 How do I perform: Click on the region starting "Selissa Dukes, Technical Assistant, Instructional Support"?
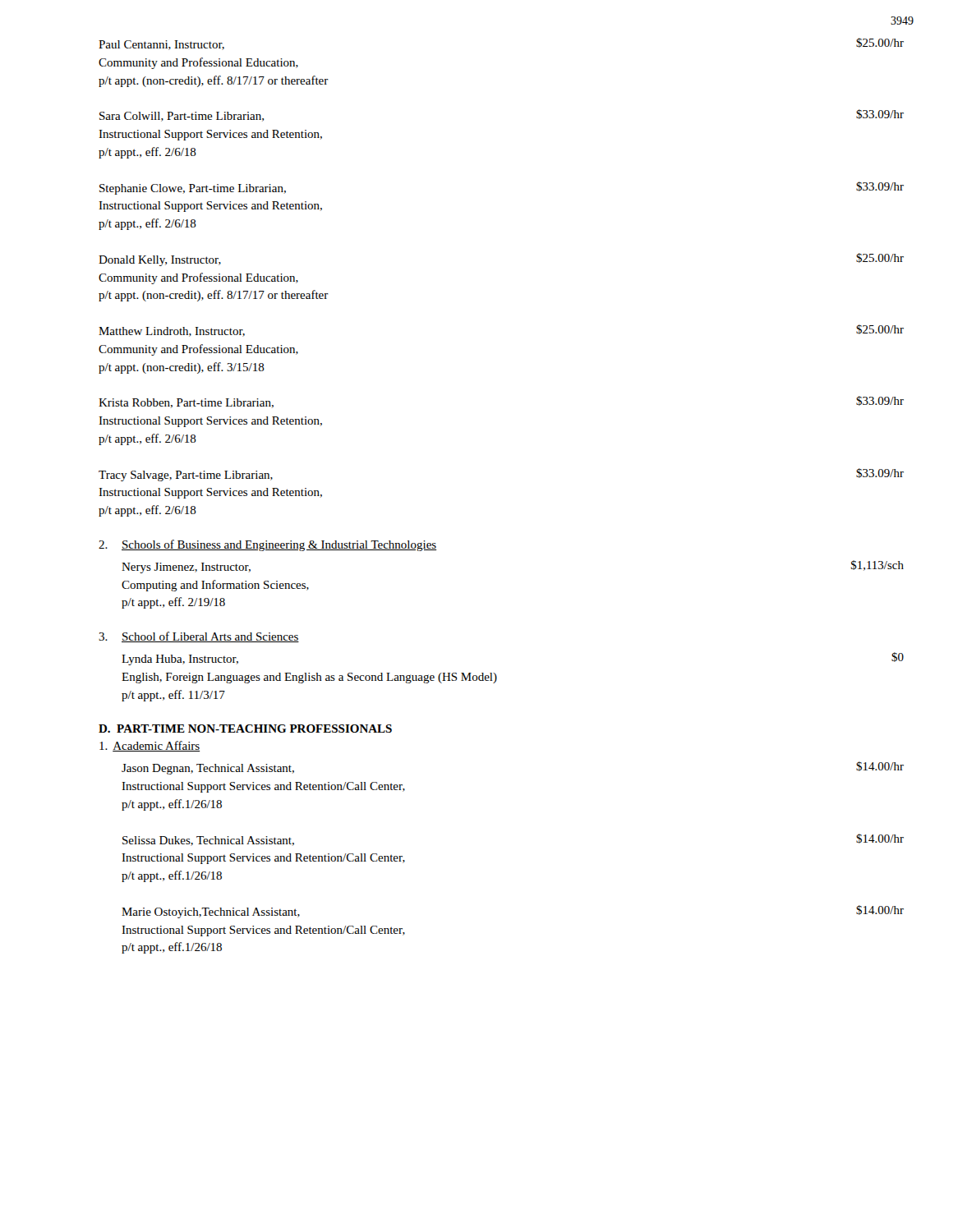point(205,840)
